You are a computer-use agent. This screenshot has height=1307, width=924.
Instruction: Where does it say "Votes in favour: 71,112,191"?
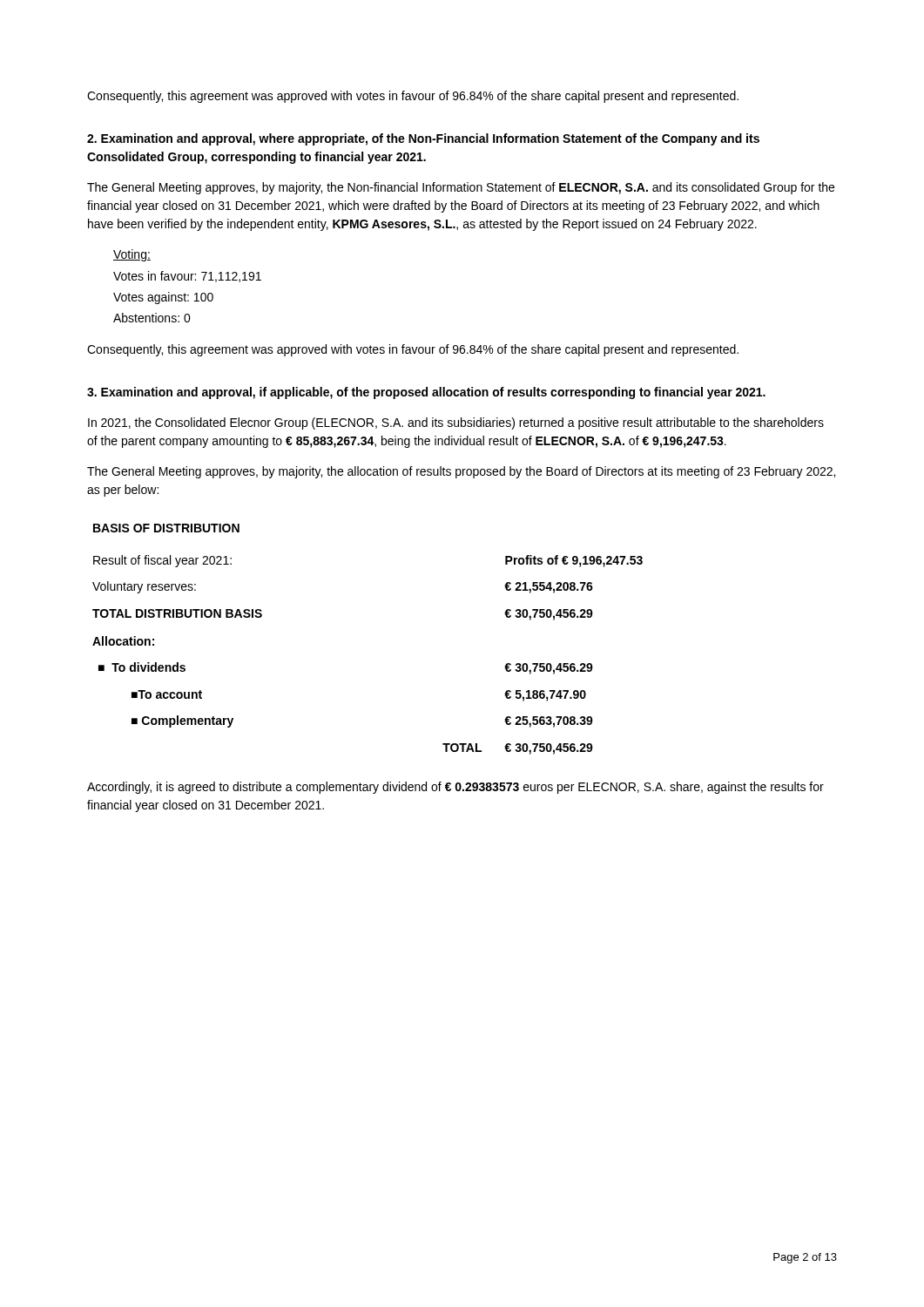(187, 276)
